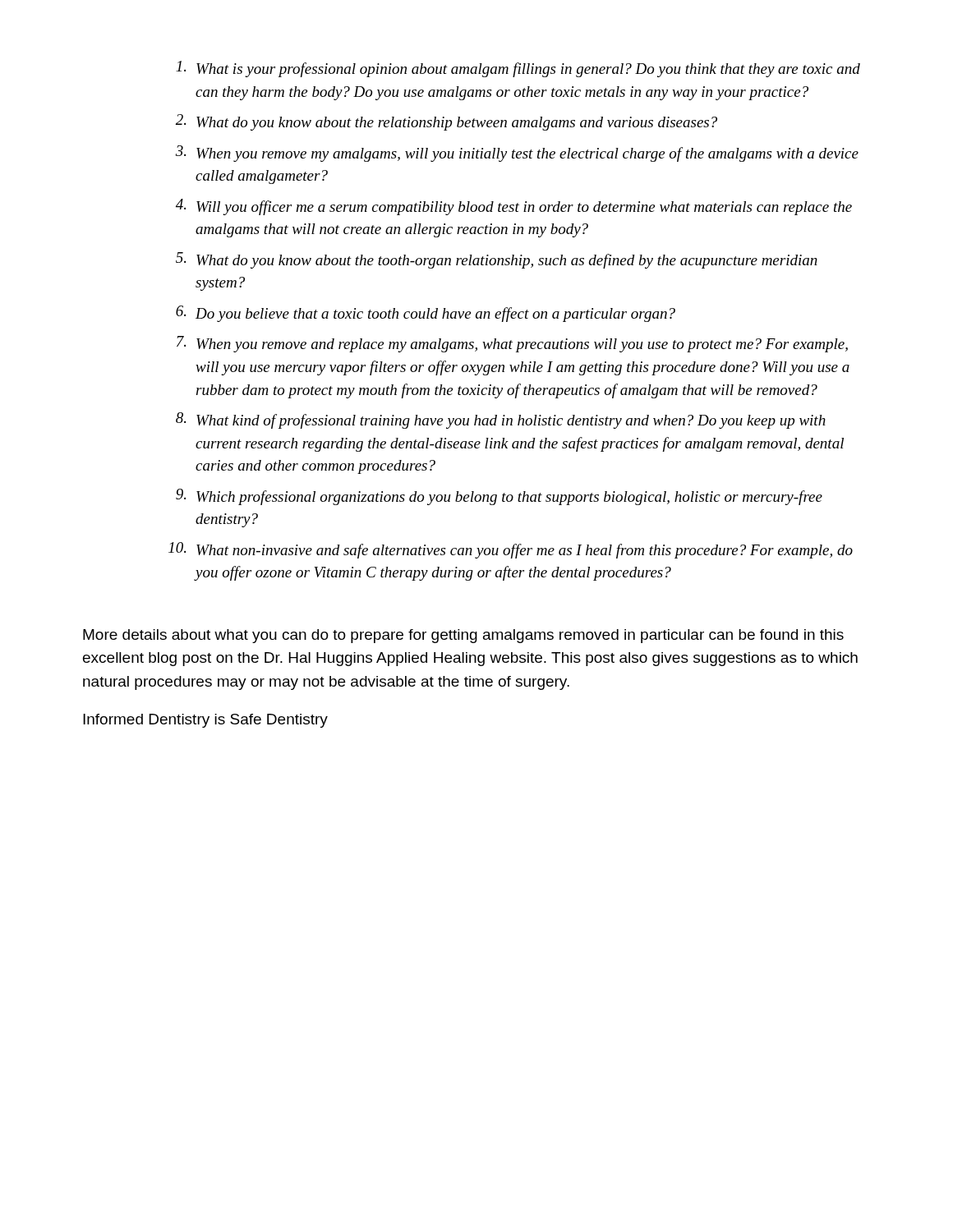Where is the passage that starts "2. What do"?
The image size is (953, 1232).
click(x=433, y=122)
